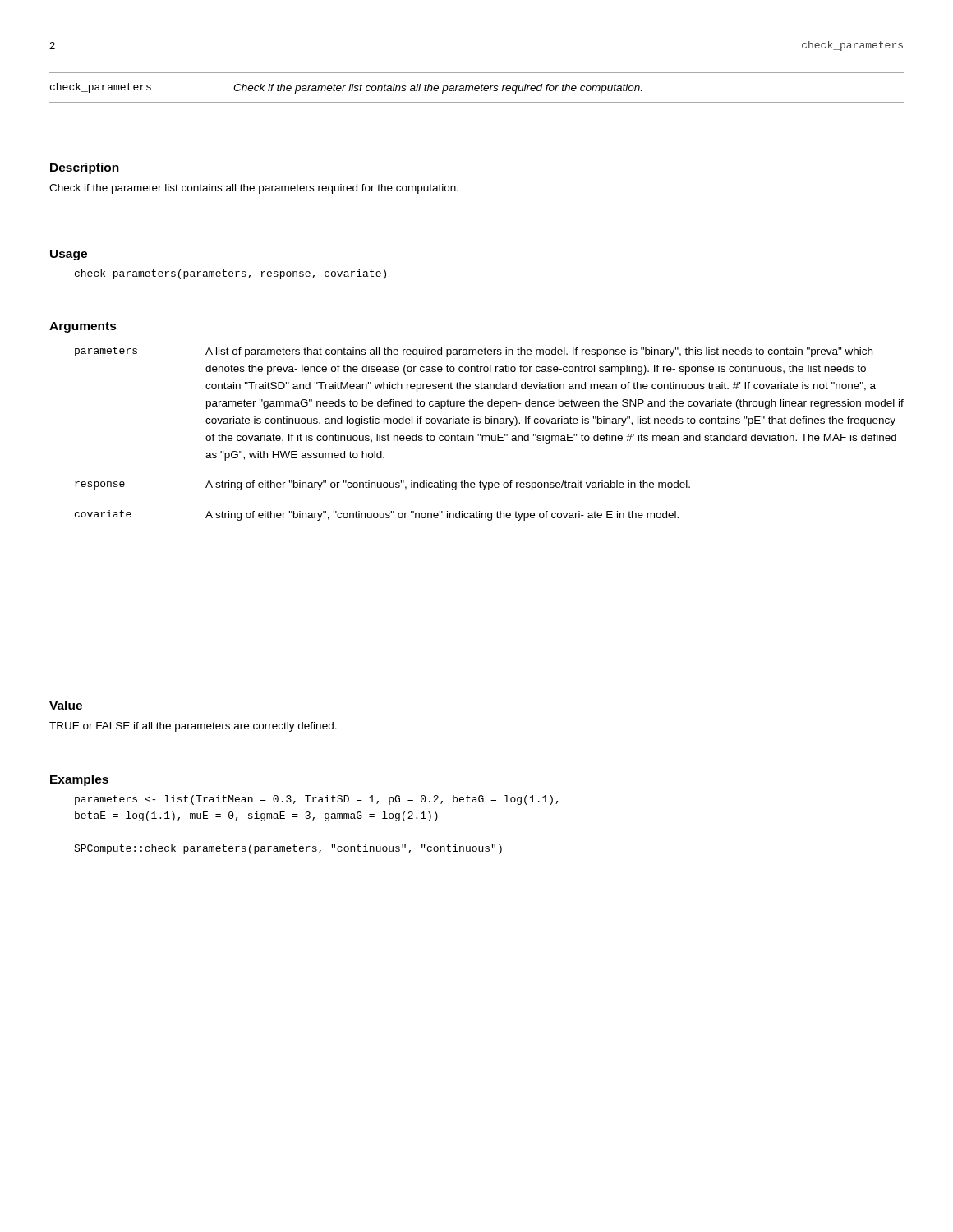The width and height of the screenshot is (953, 1232).
Task: Click a table
Action: (476, 435)
